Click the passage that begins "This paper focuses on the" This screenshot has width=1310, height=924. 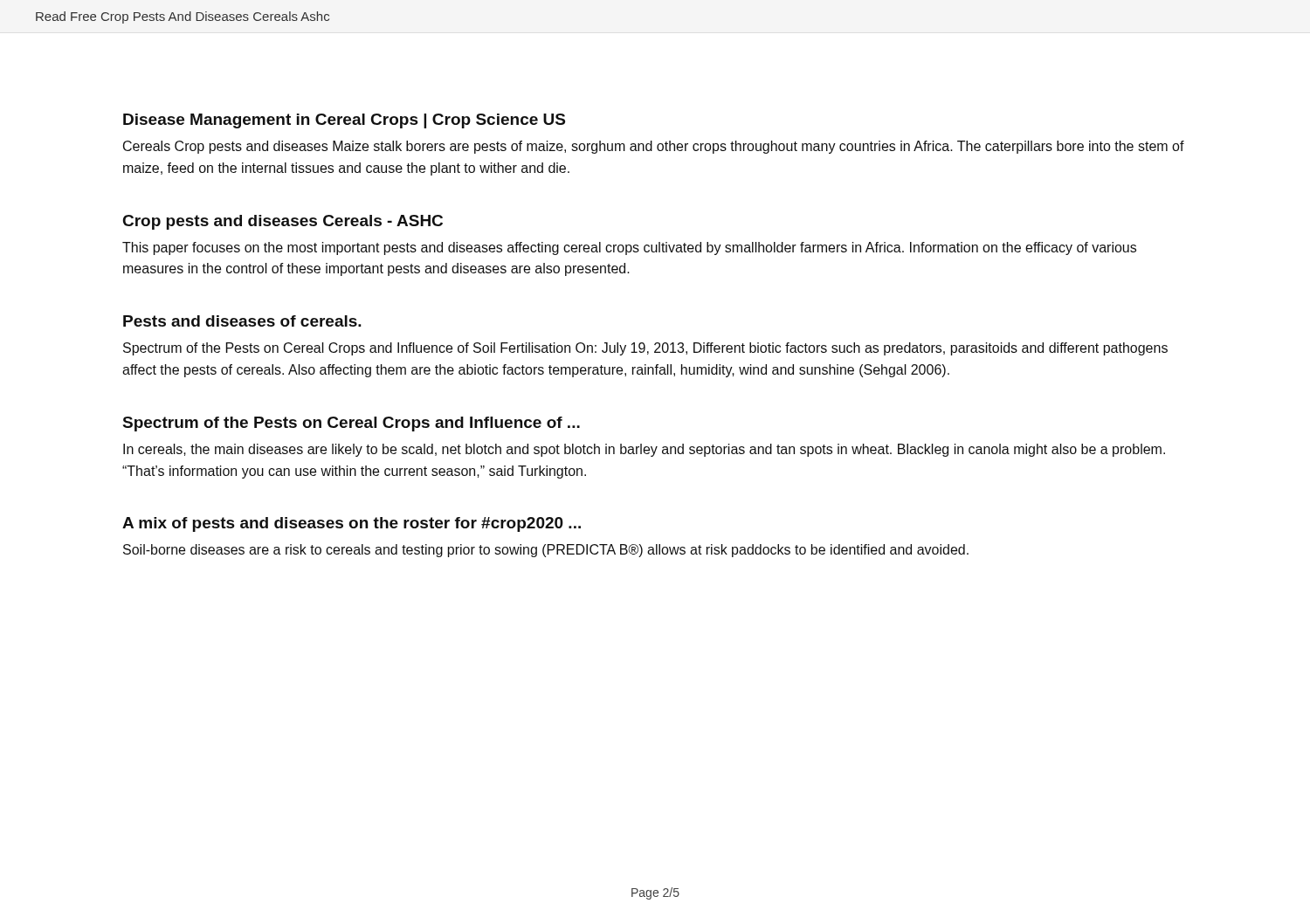(630, 258)
